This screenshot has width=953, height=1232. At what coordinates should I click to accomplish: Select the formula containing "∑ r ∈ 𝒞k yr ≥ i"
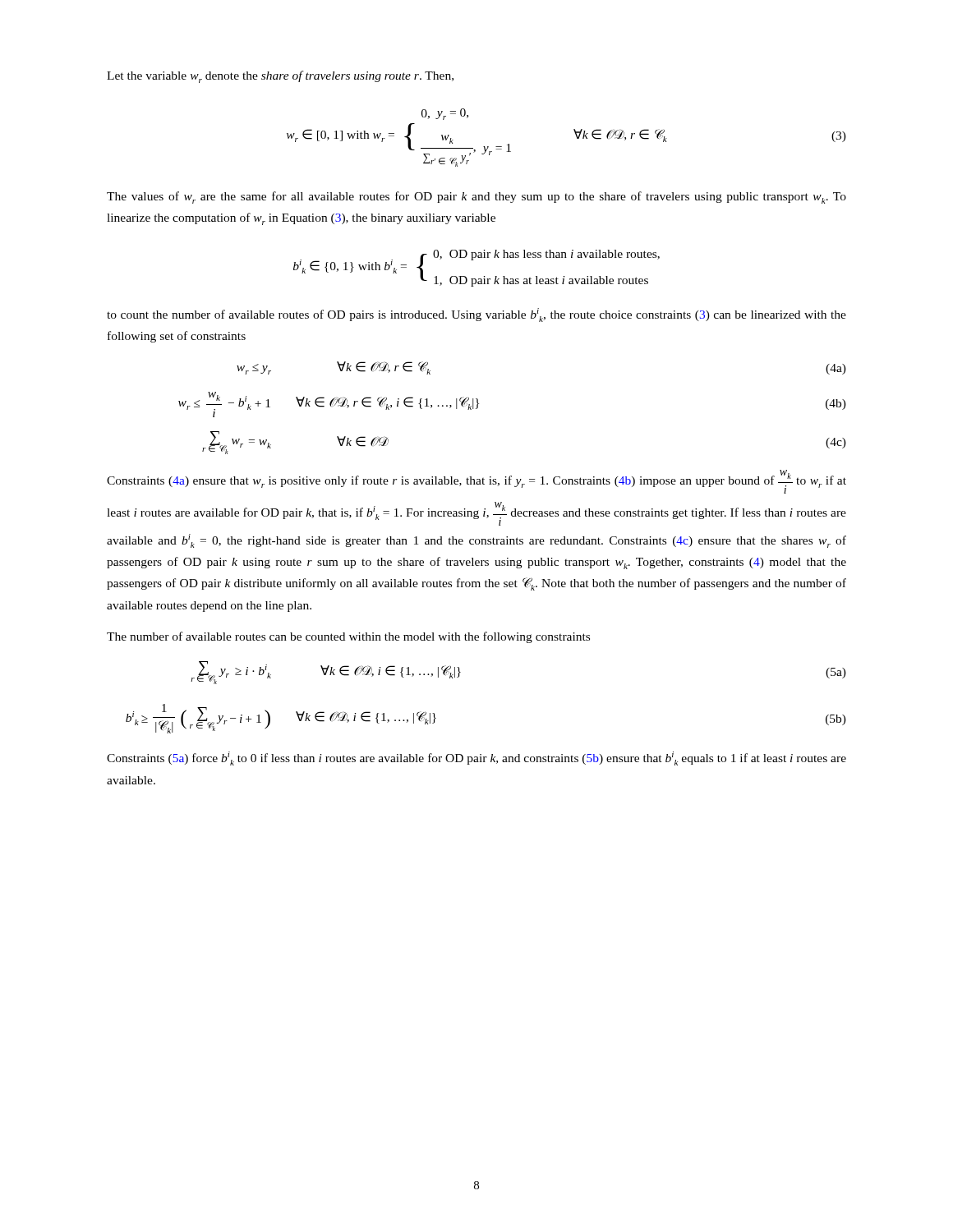pos(207,673)
